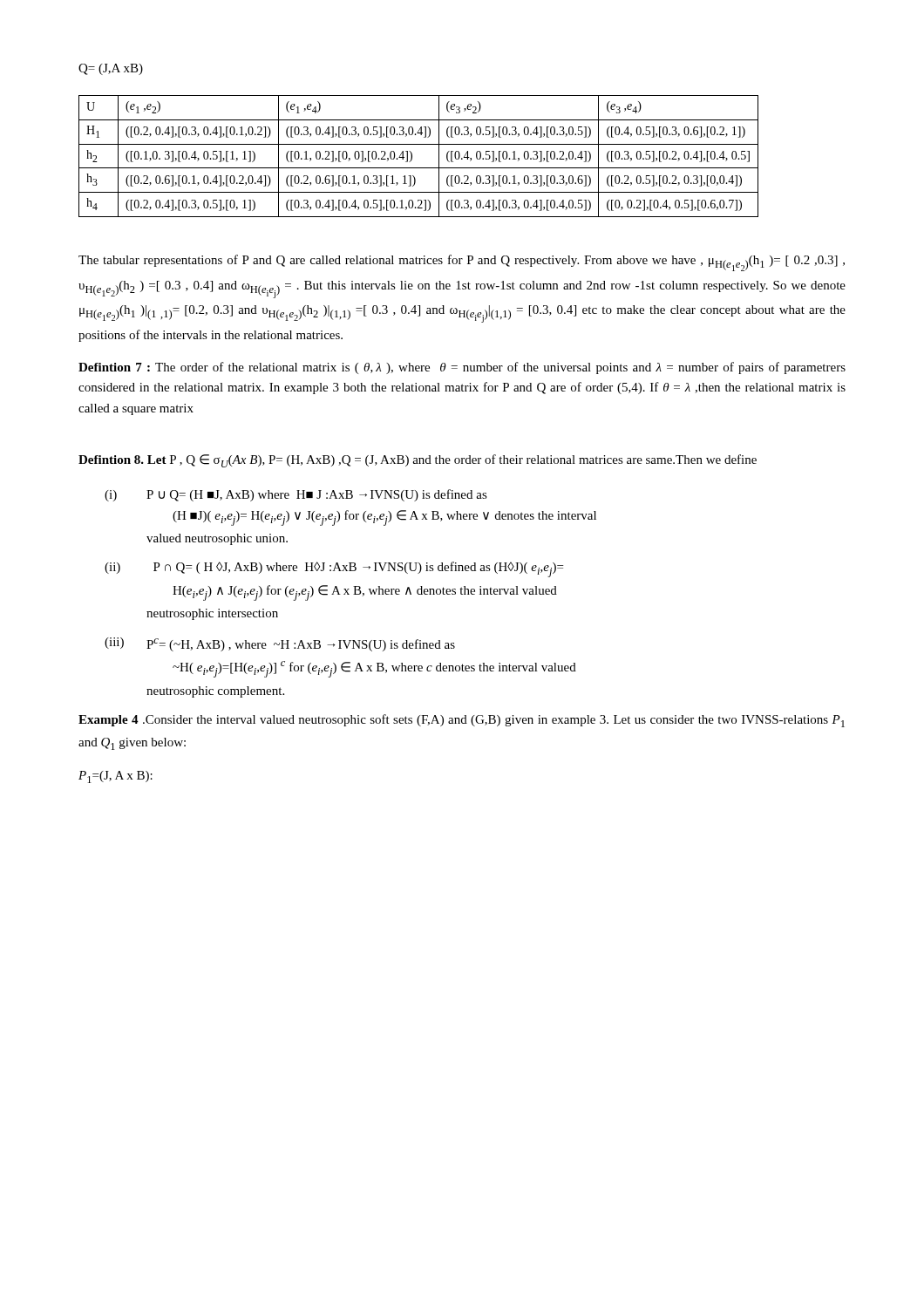Click the passage that begins "Defintion 8. Let"
The image size is (924, 1308).
[418, 461]
